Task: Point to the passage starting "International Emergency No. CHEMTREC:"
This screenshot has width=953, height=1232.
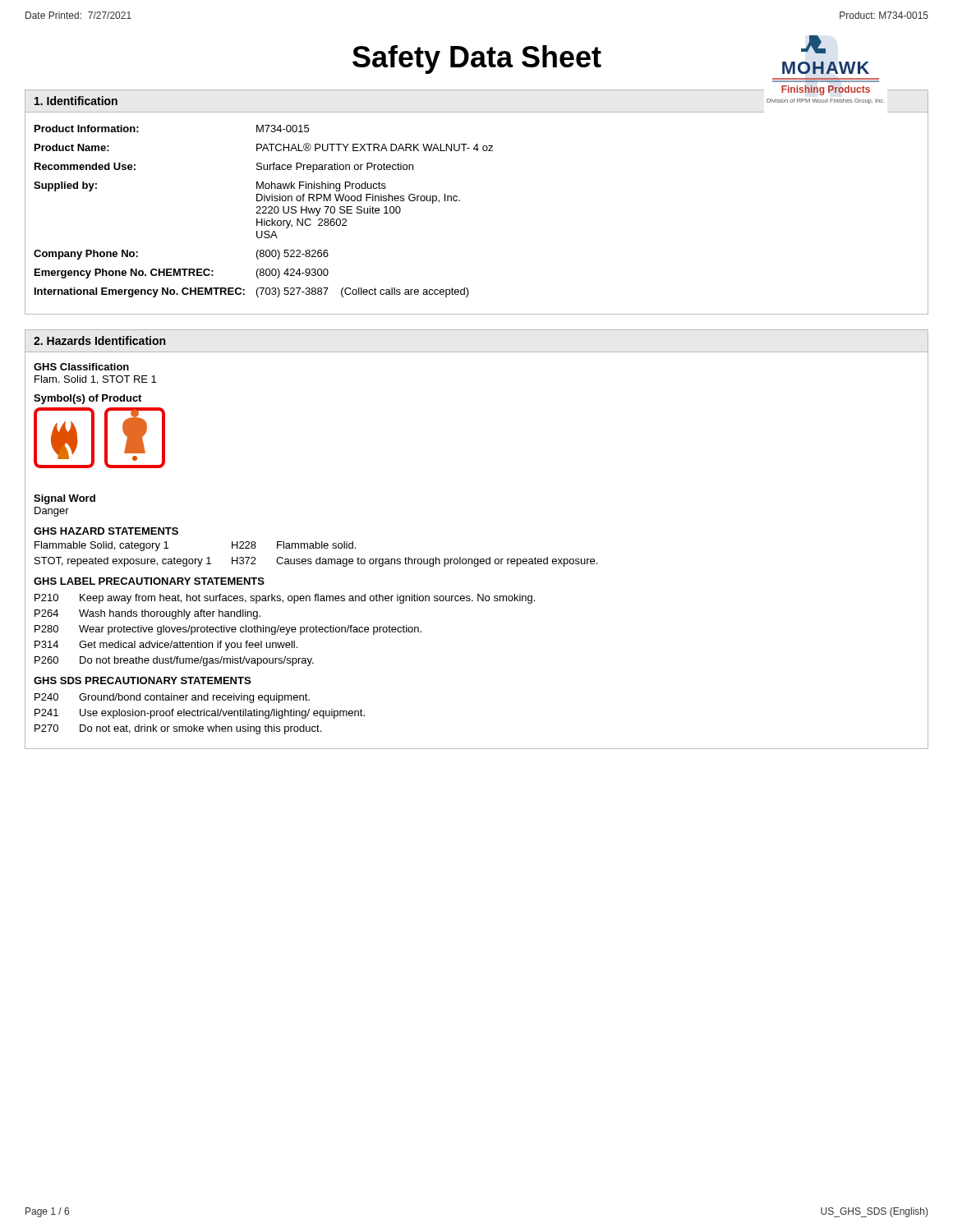Action: click(x=476, y=291)
